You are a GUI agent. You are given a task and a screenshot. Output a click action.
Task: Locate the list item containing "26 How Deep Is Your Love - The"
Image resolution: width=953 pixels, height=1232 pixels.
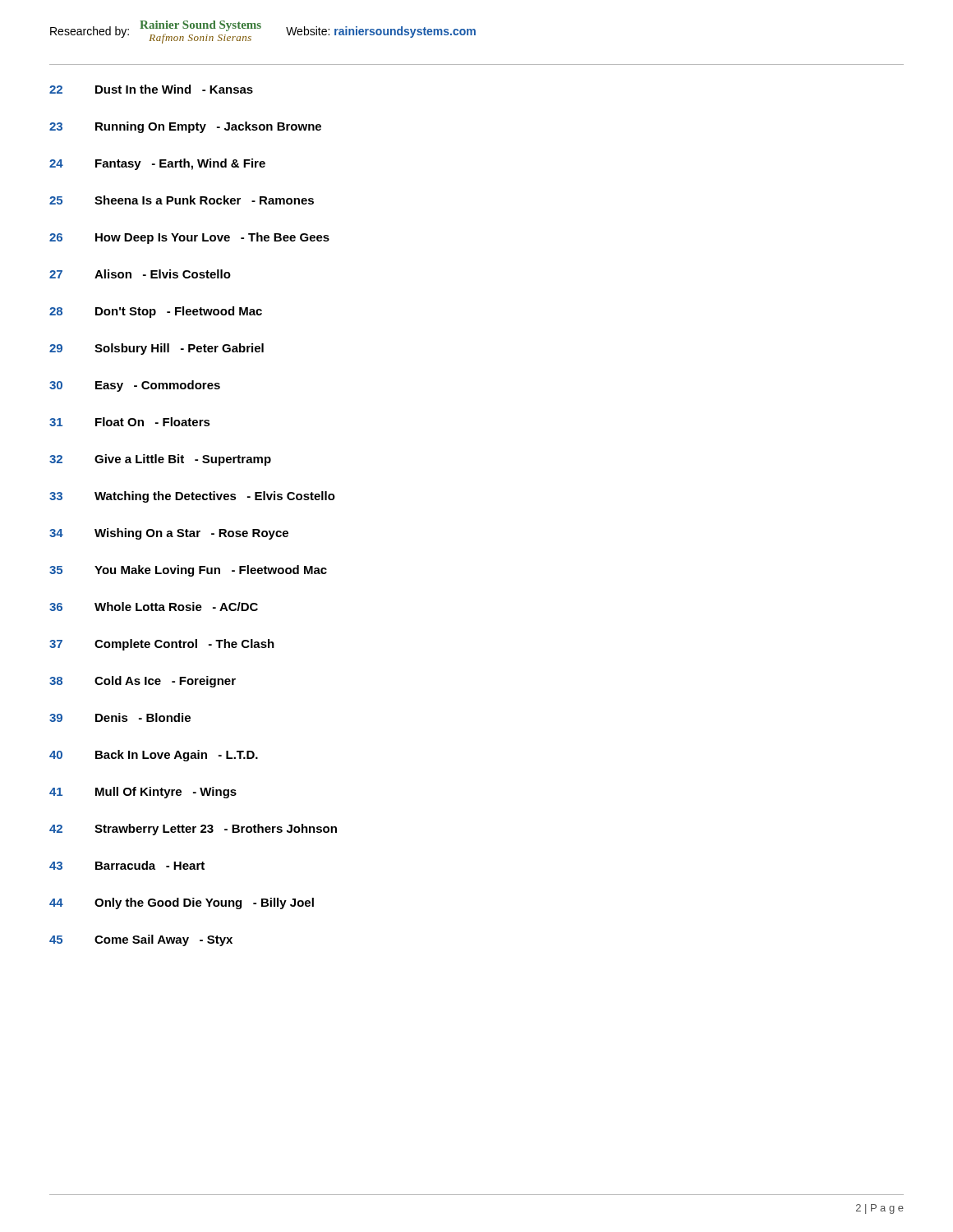(x=189, y=237)
